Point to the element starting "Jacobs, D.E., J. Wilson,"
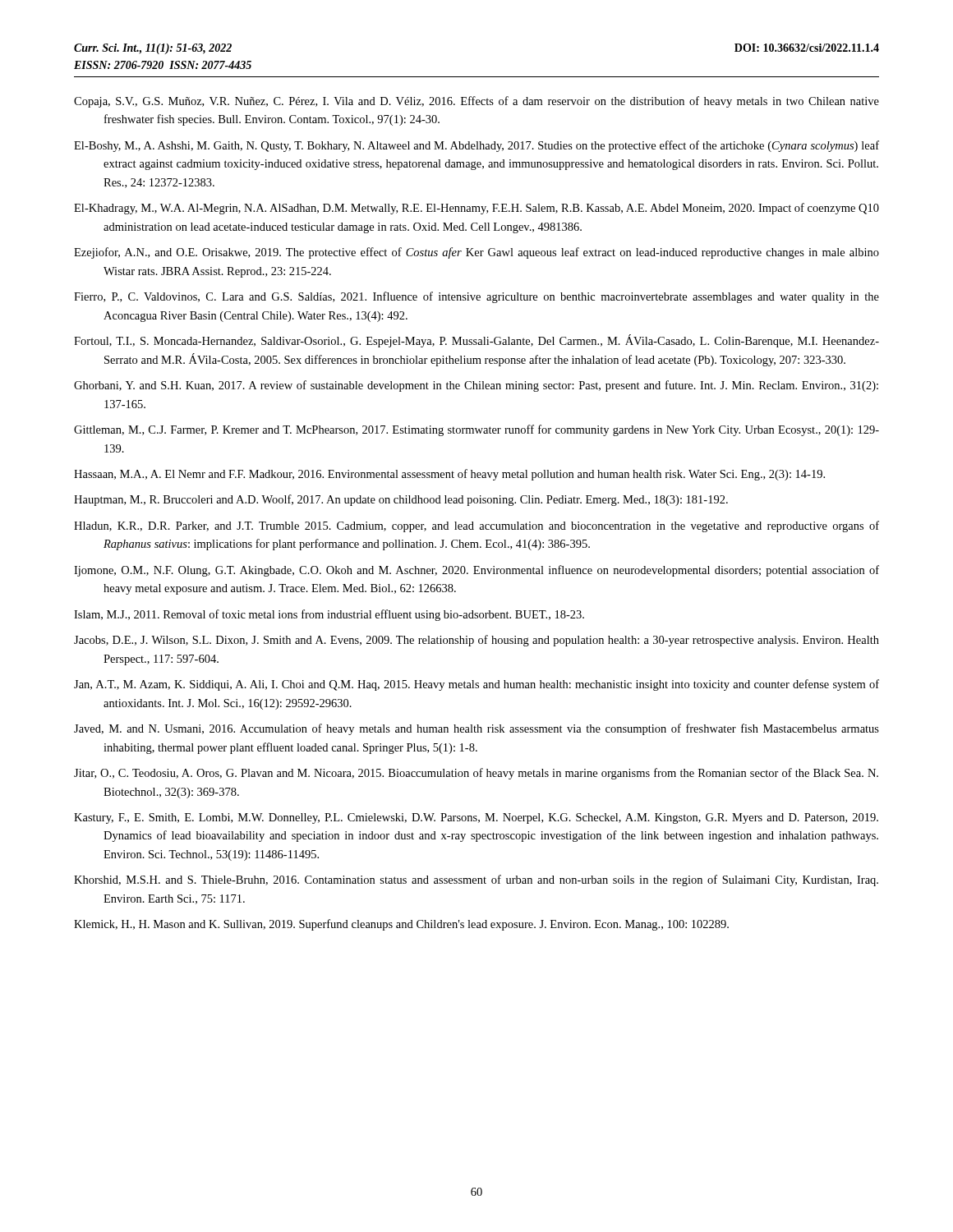This screenshot has height=1232, width=953. pyautogui.click(x=476, y=649)
